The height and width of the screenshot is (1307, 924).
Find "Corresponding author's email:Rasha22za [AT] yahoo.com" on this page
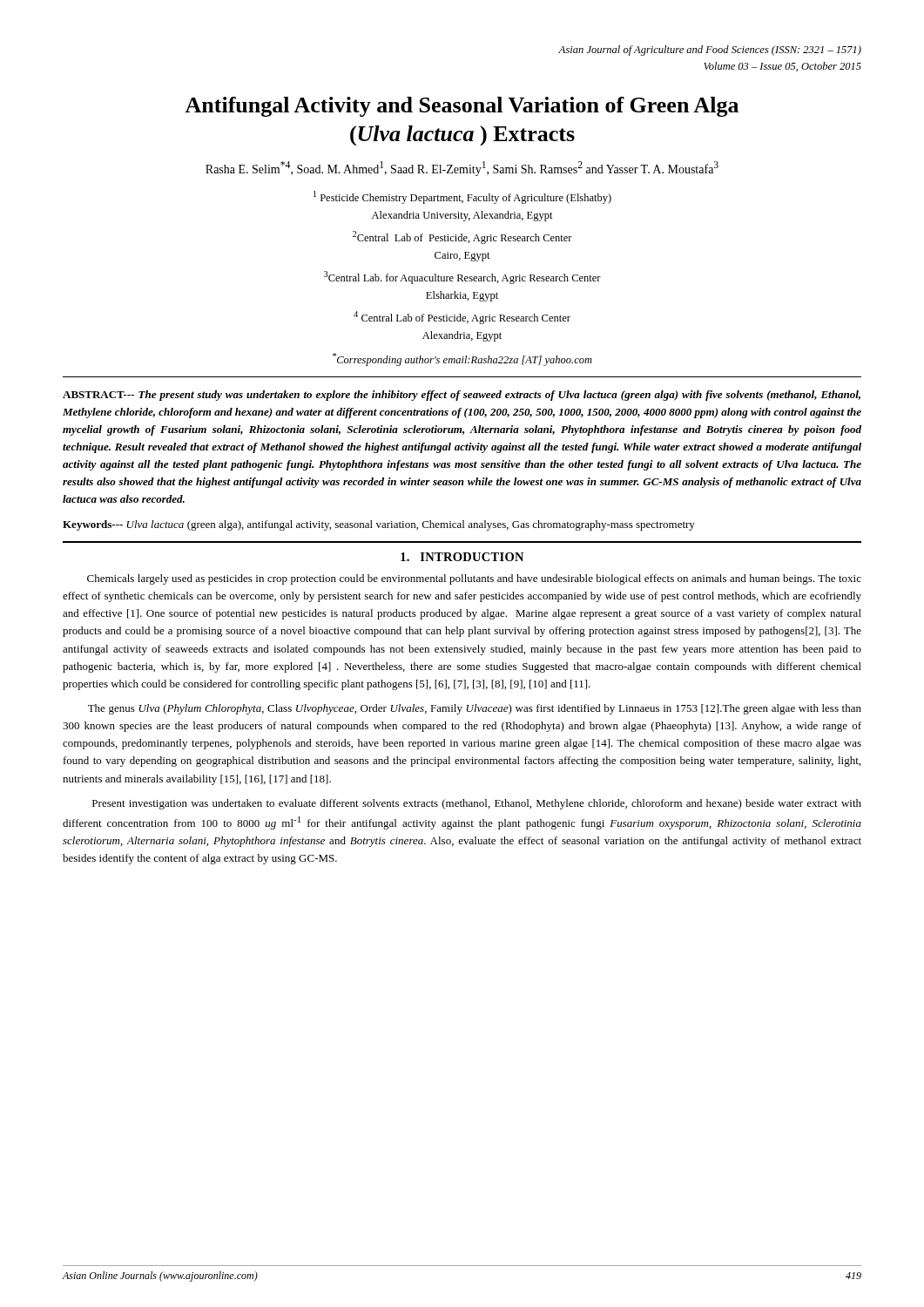(462, 359)
